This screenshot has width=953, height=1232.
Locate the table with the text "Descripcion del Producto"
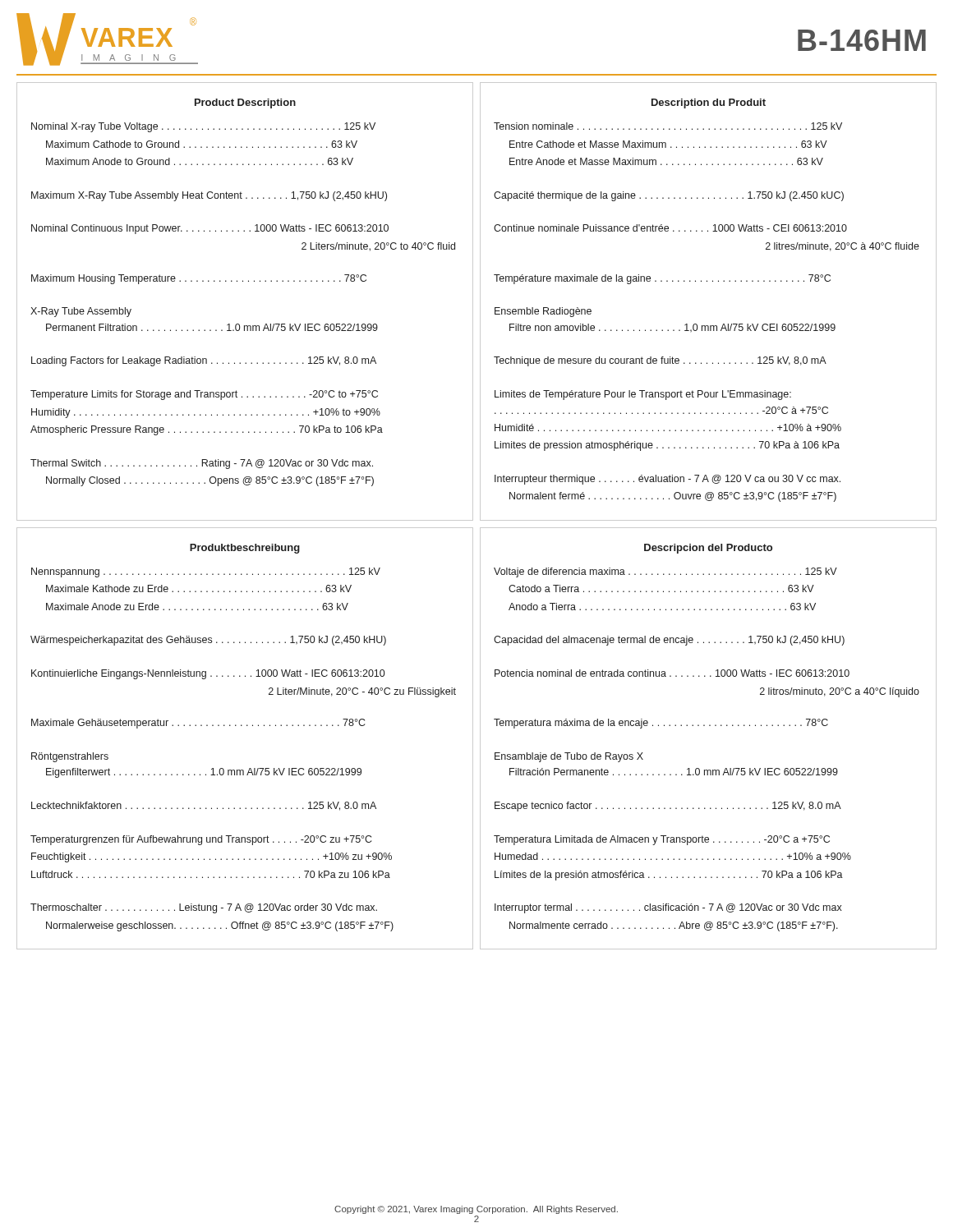708,738
